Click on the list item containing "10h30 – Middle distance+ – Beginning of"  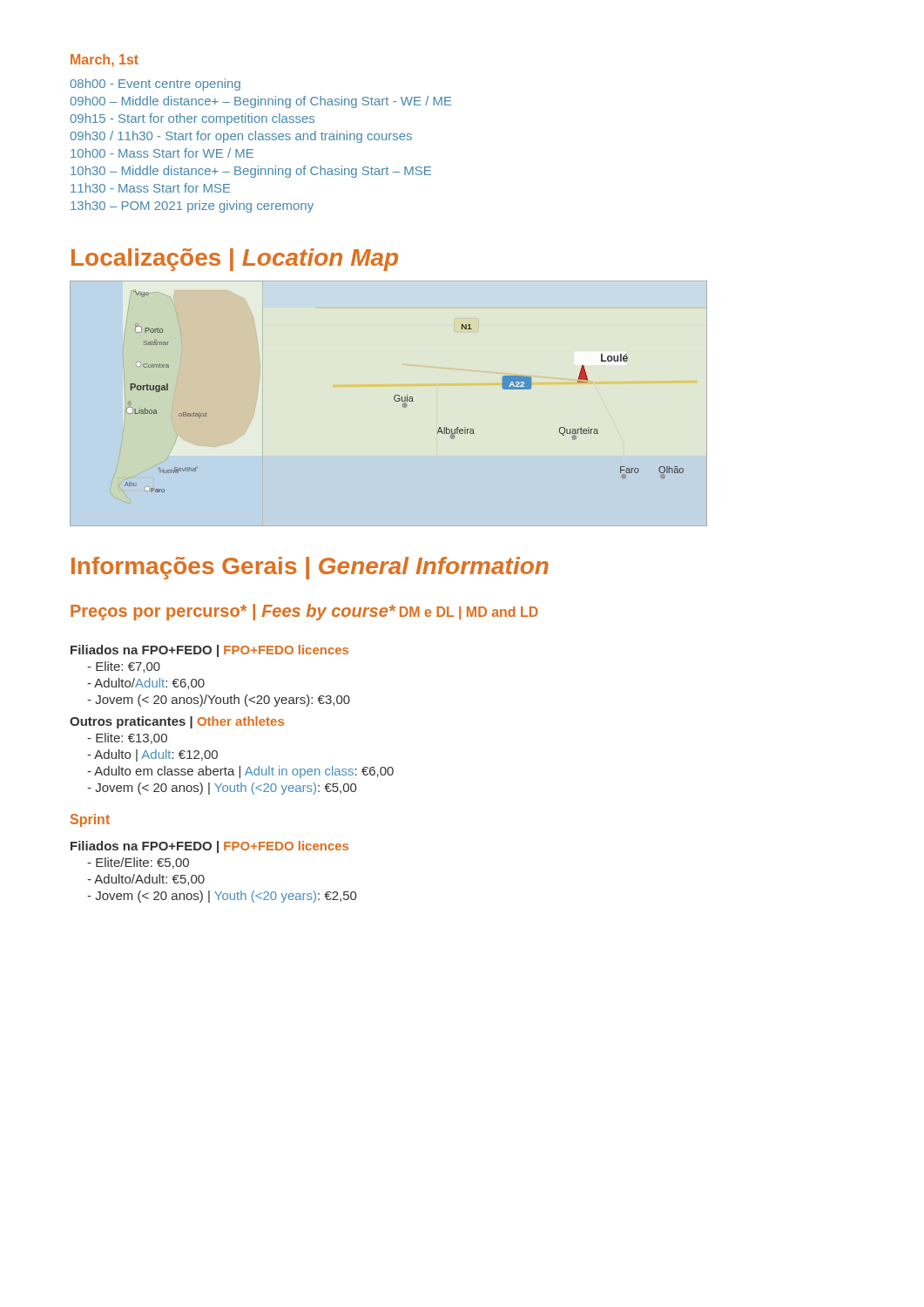[x=251, y=170]
